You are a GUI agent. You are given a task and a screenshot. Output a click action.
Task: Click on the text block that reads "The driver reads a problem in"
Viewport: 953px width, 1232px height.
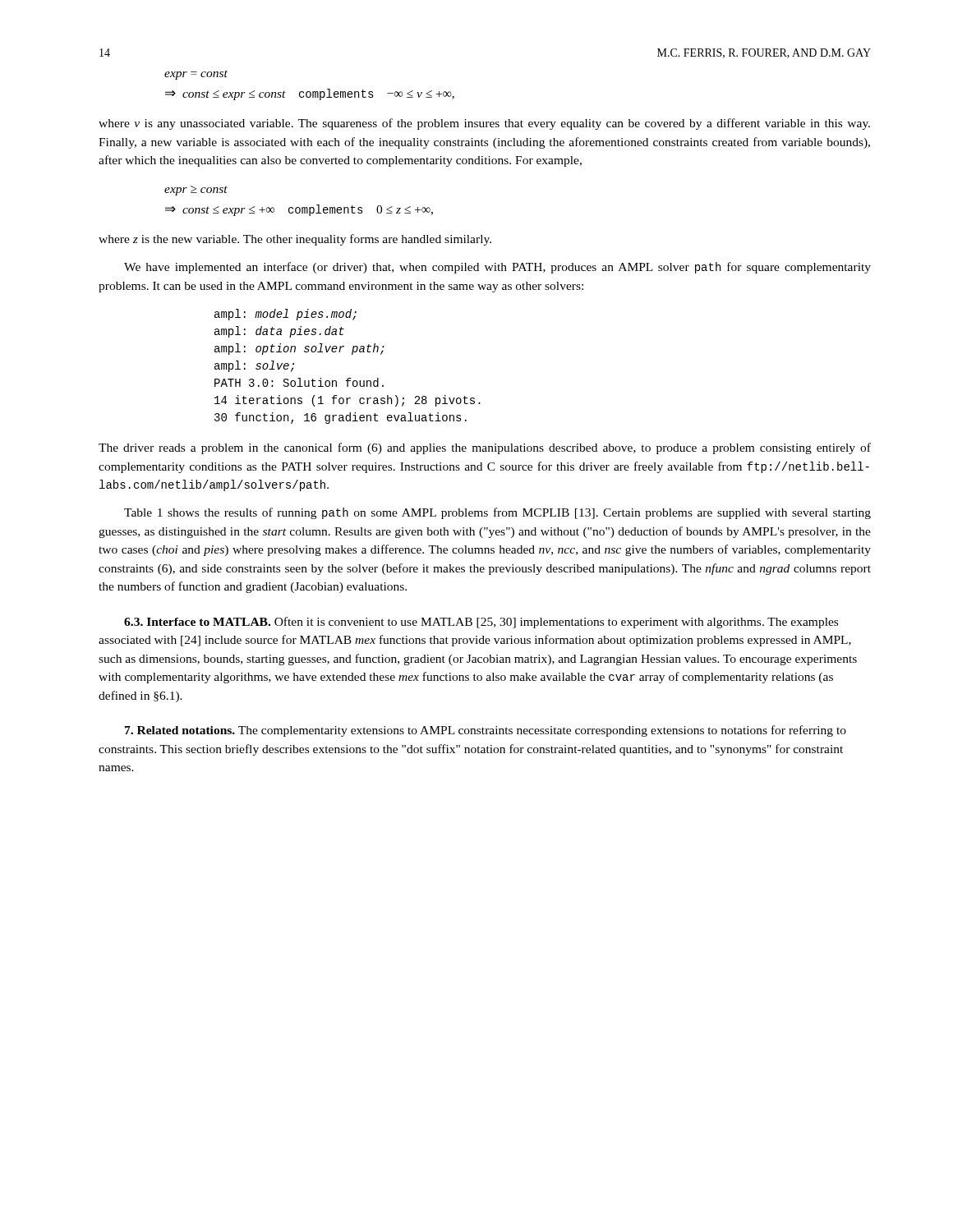click(485, 466)
